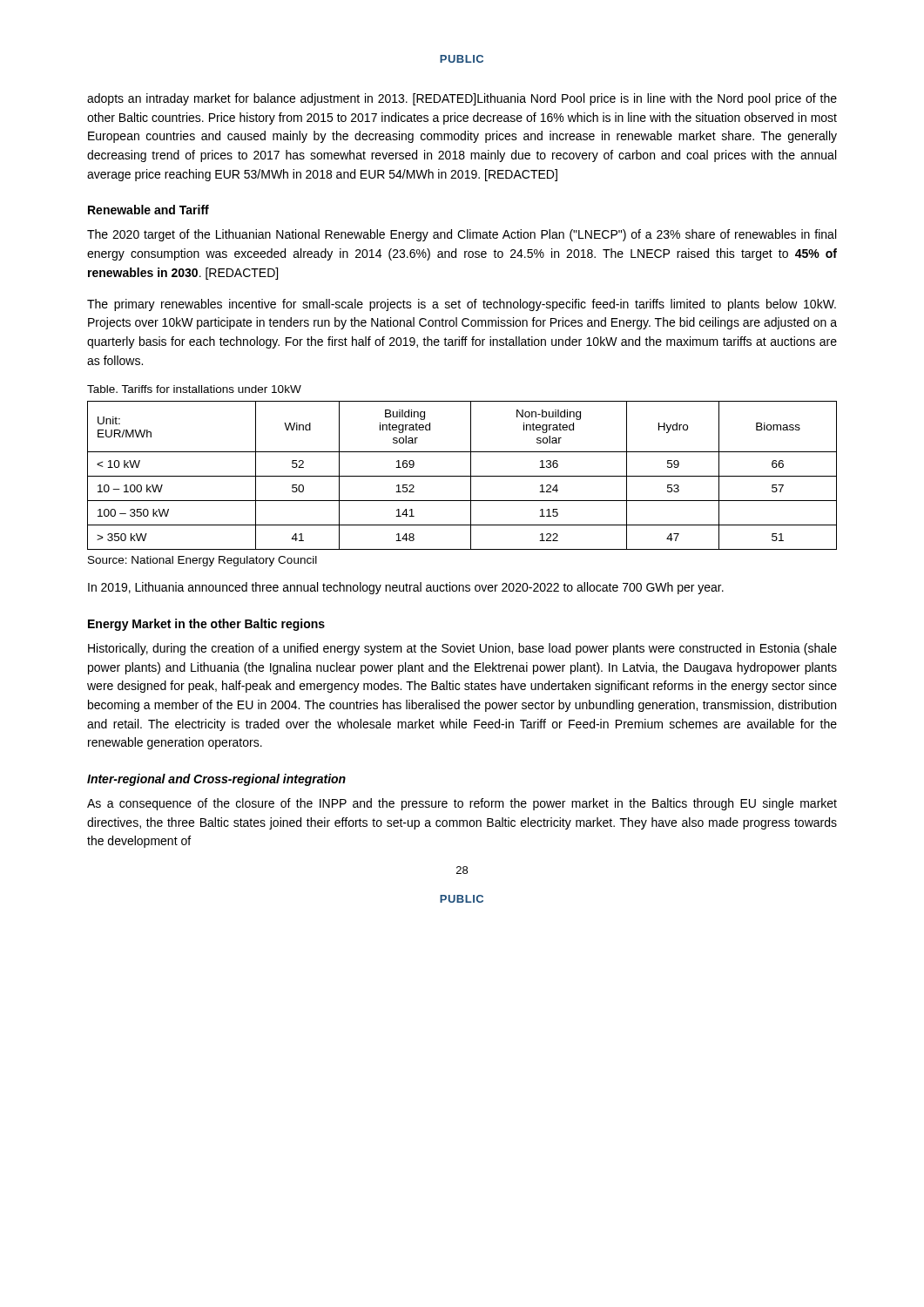Locate the text block starting "As a consequence of"
The width and height of the screenshot is (924, 1307).
(x=462, y=823)
